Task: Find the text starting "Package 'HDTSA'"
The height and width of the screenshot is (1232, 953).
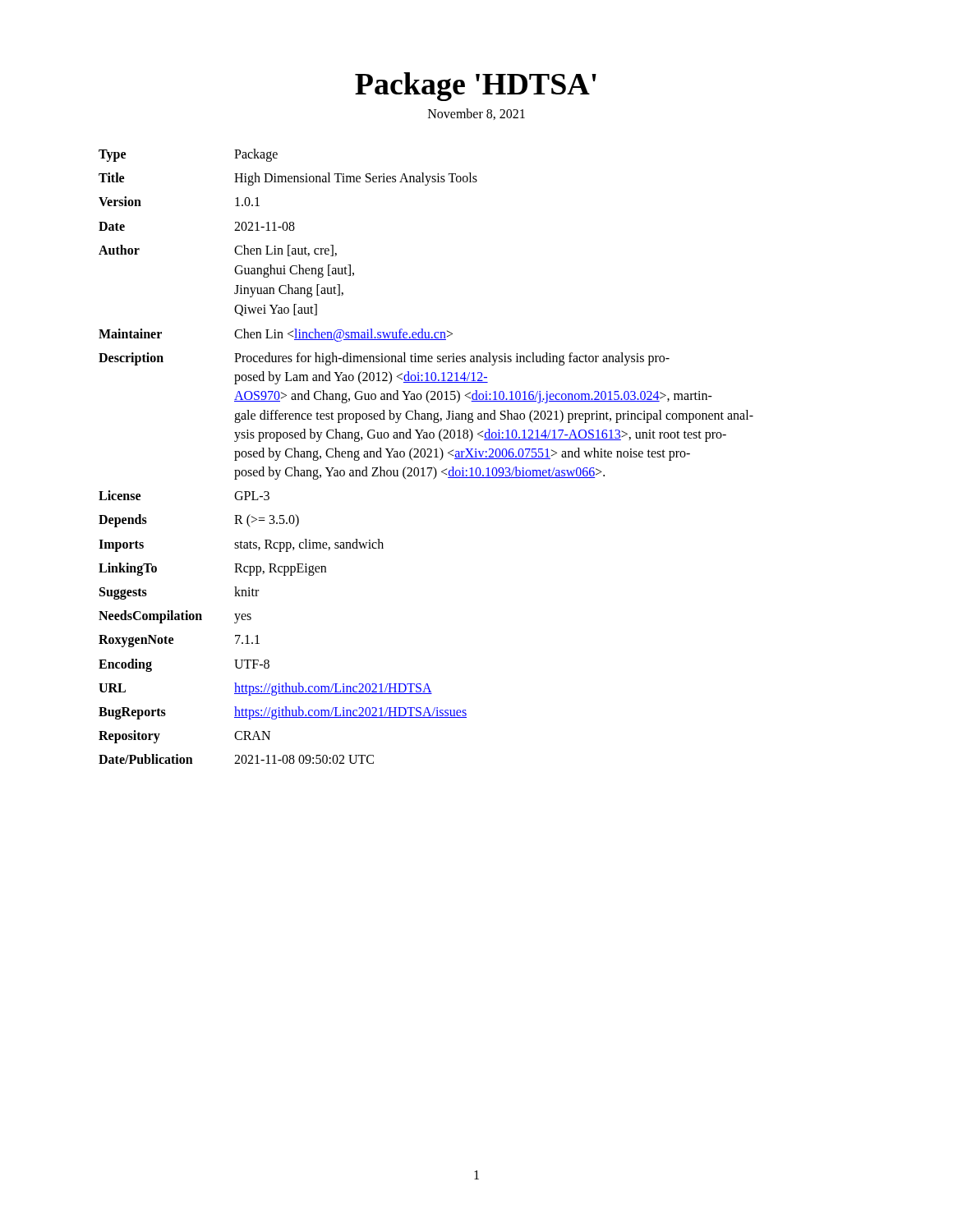Action: 476,84
